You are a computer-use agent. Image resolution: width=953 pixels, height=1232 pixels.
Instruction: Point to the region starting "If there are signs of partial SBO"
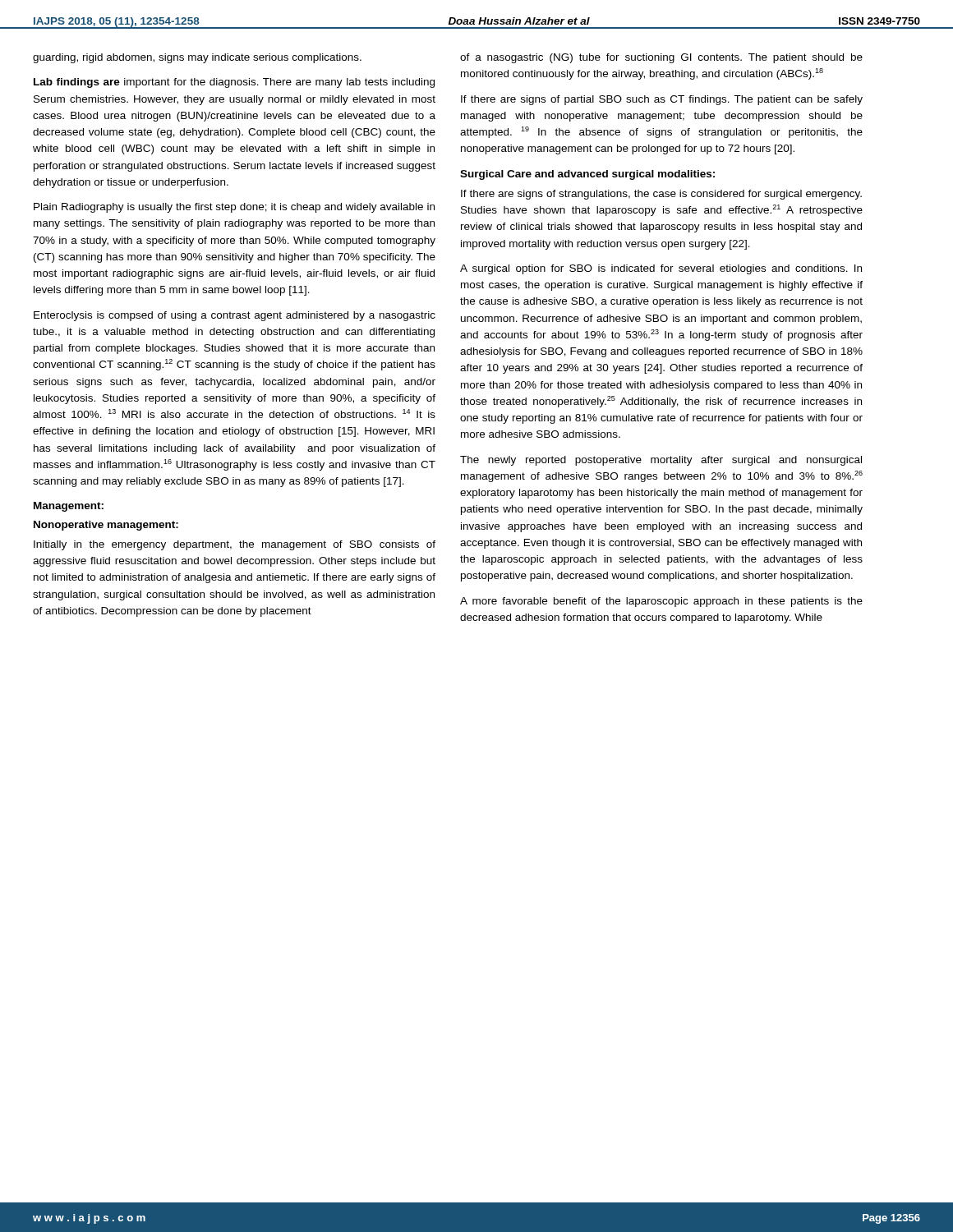point(661,124)
